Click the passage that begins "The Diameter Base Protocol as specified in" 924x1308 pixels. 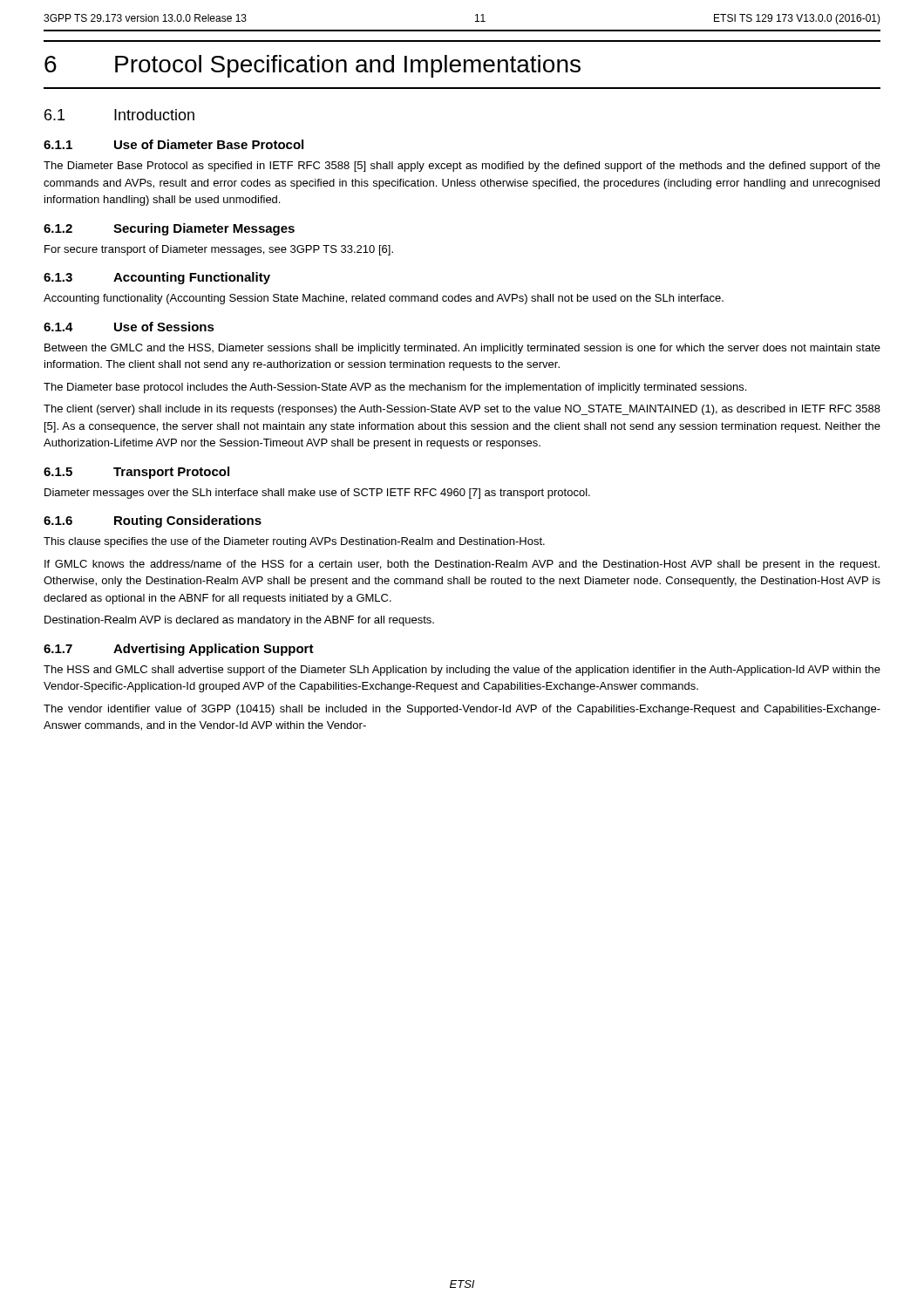point(462,182)
